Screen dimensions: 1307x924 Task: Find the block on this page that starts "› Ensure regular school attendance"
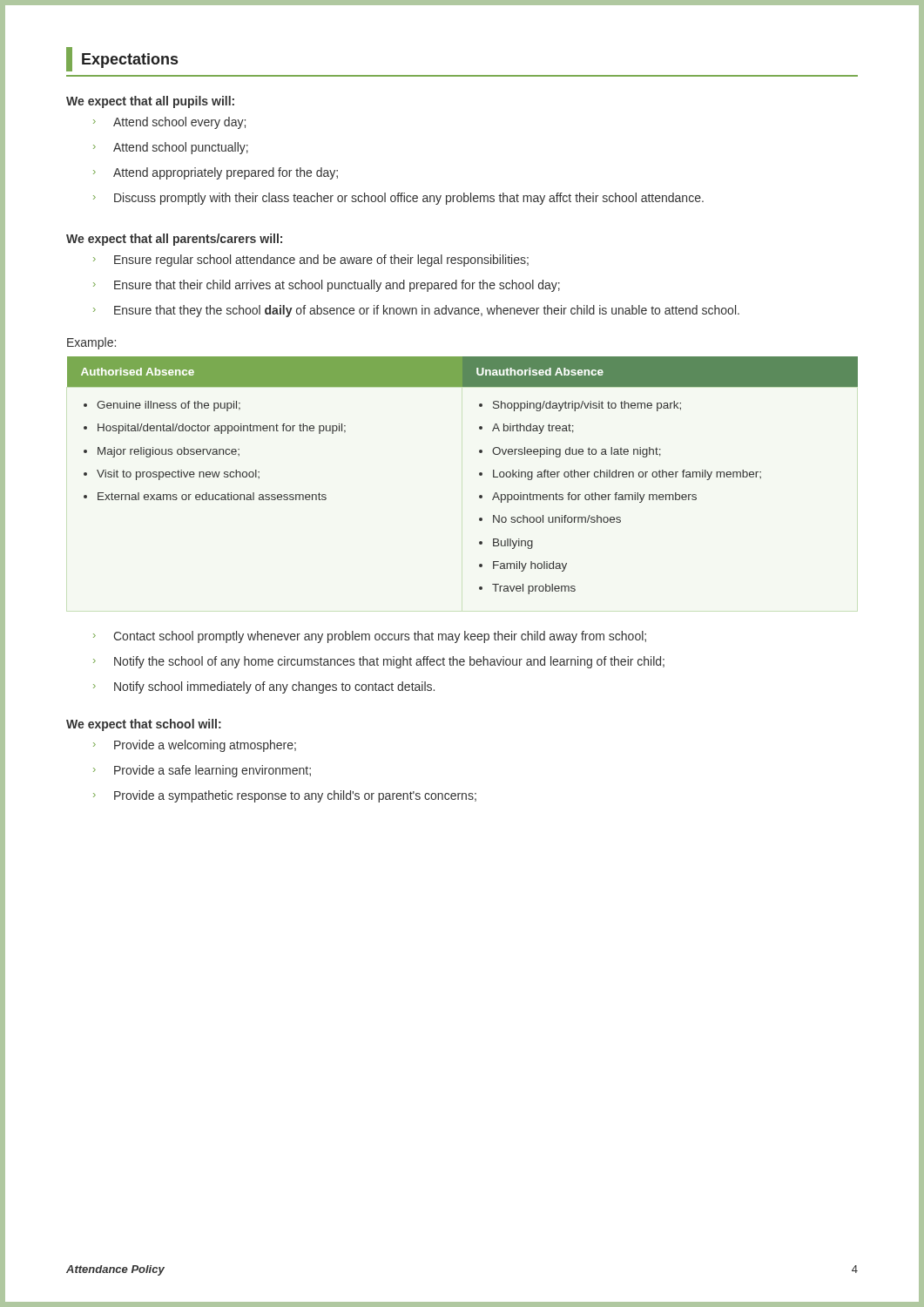[475, 260]
